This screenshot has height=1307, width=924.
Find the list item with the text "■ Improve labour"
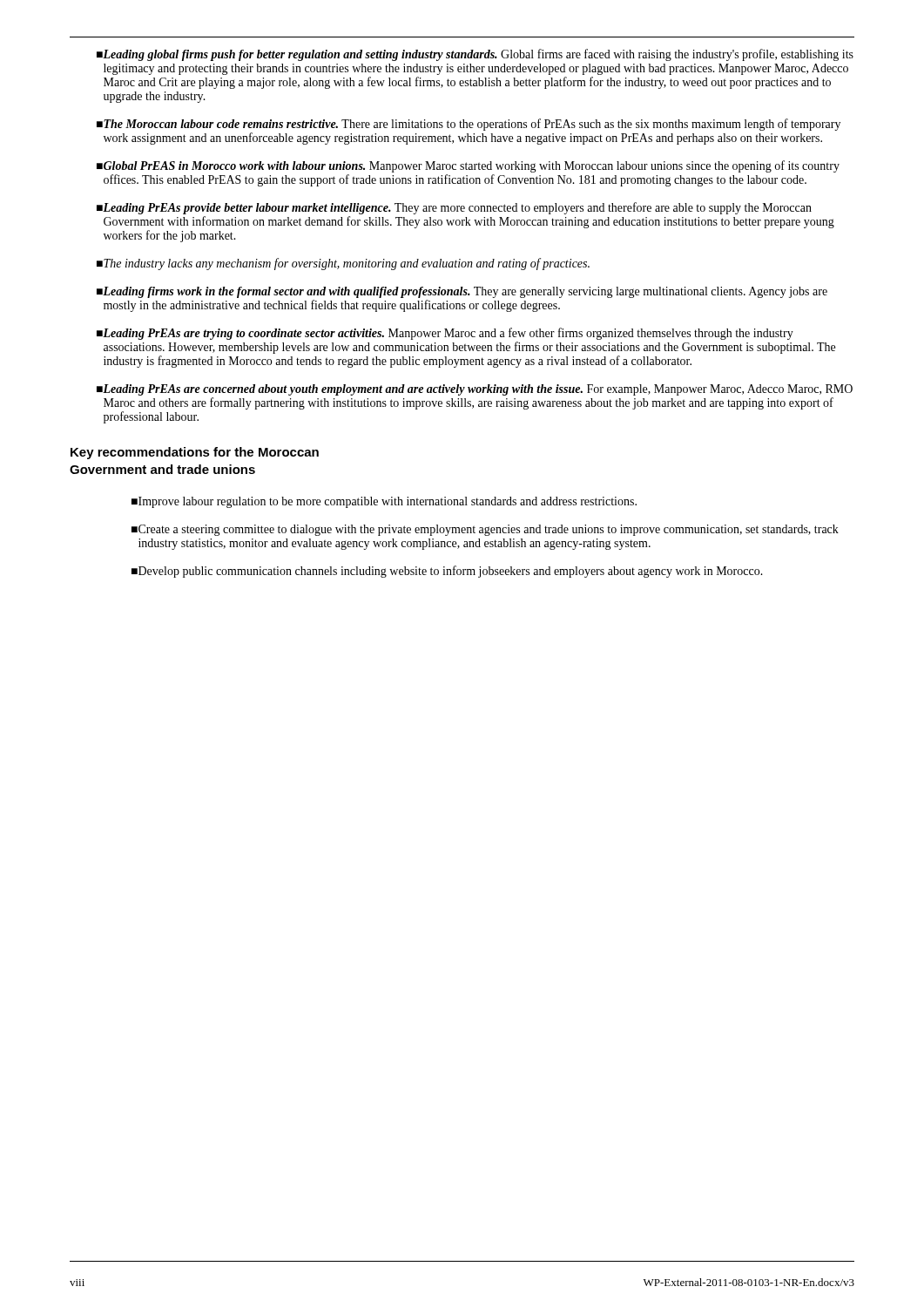(384, 501)
